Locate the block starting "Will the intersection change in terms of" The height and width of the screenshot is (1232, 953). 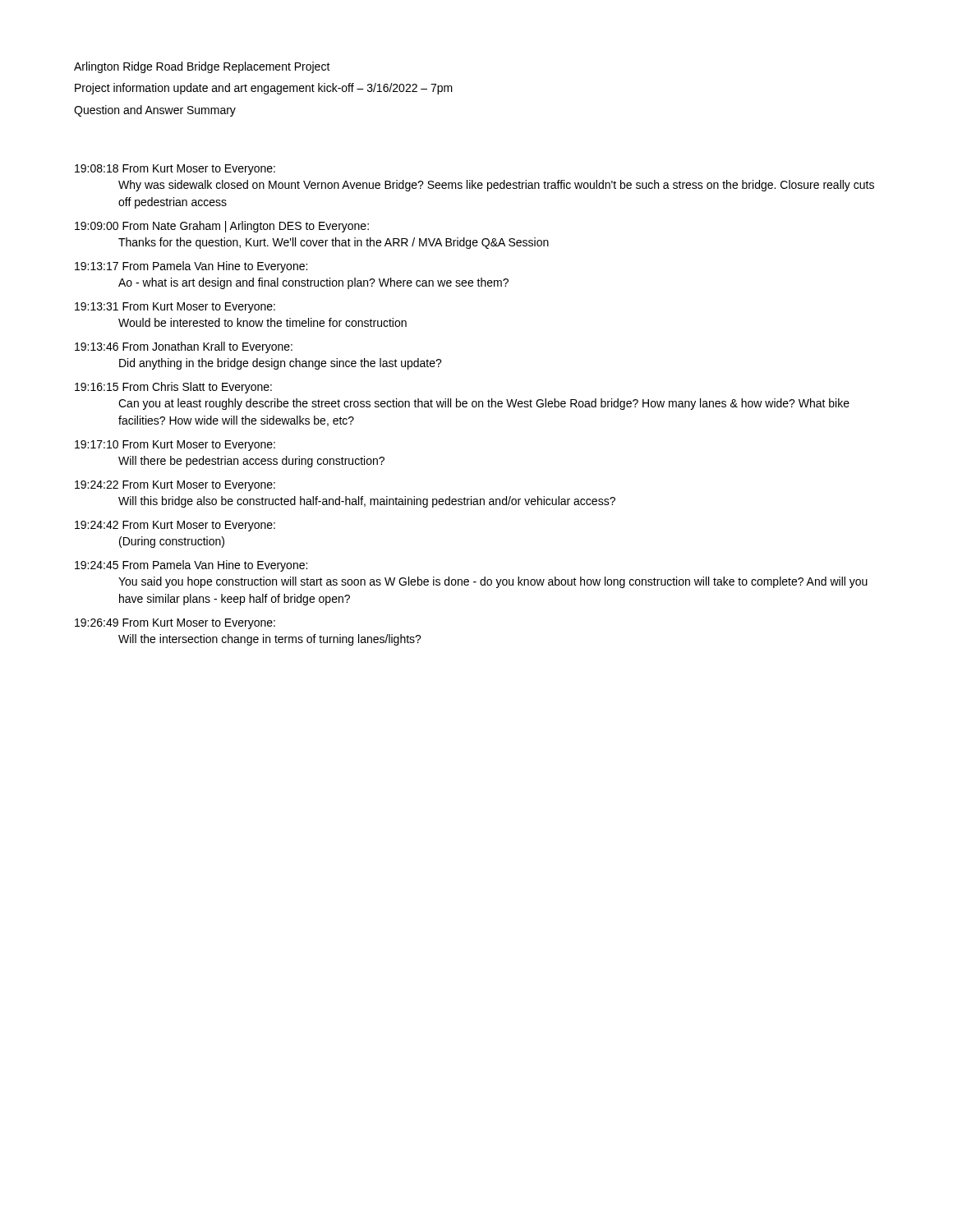tap(270, 639)
